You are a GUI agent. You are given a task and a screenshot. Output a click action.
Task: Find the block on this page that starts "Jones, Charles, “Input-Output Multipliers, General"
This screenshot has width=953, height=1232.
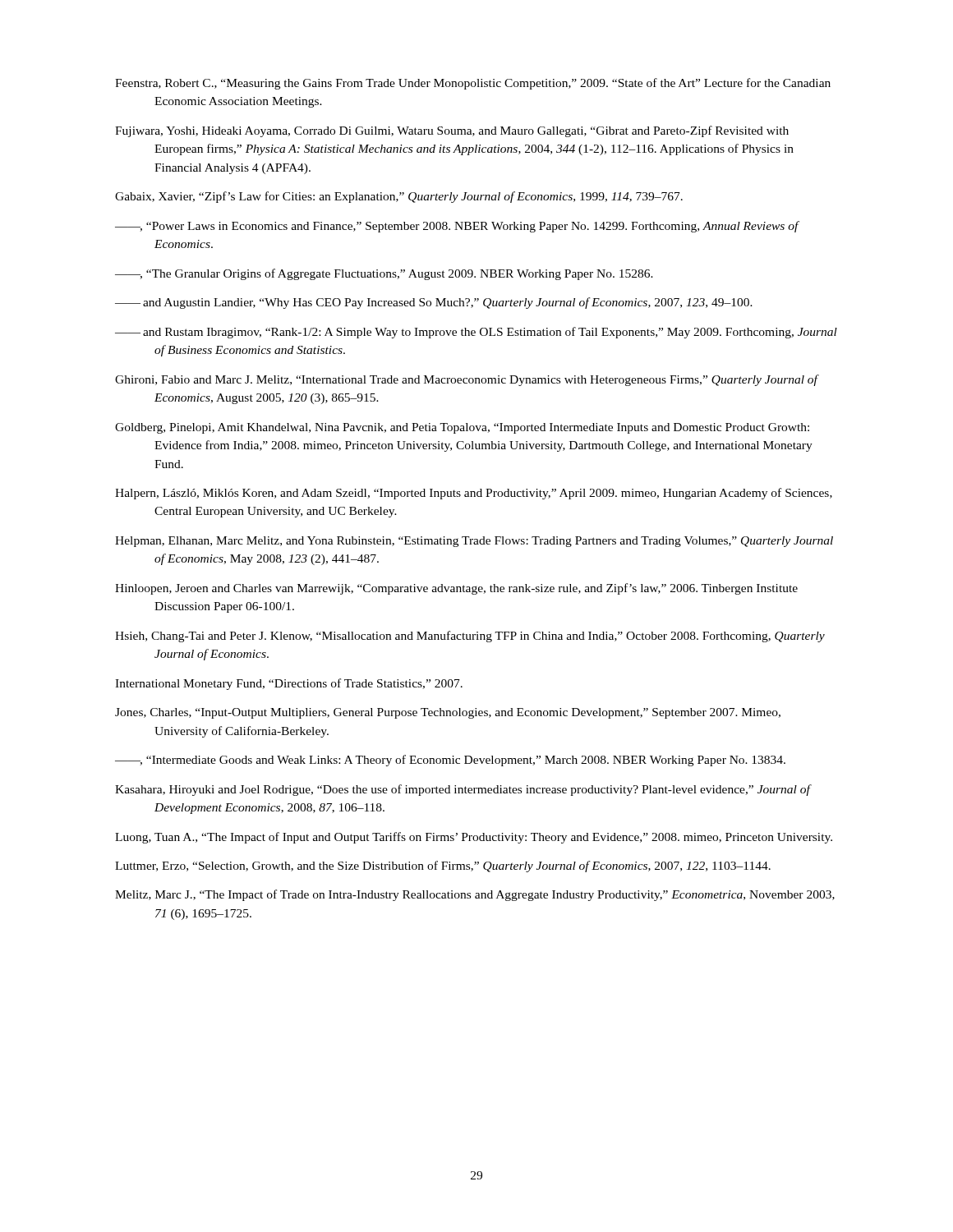coord(448,721)
